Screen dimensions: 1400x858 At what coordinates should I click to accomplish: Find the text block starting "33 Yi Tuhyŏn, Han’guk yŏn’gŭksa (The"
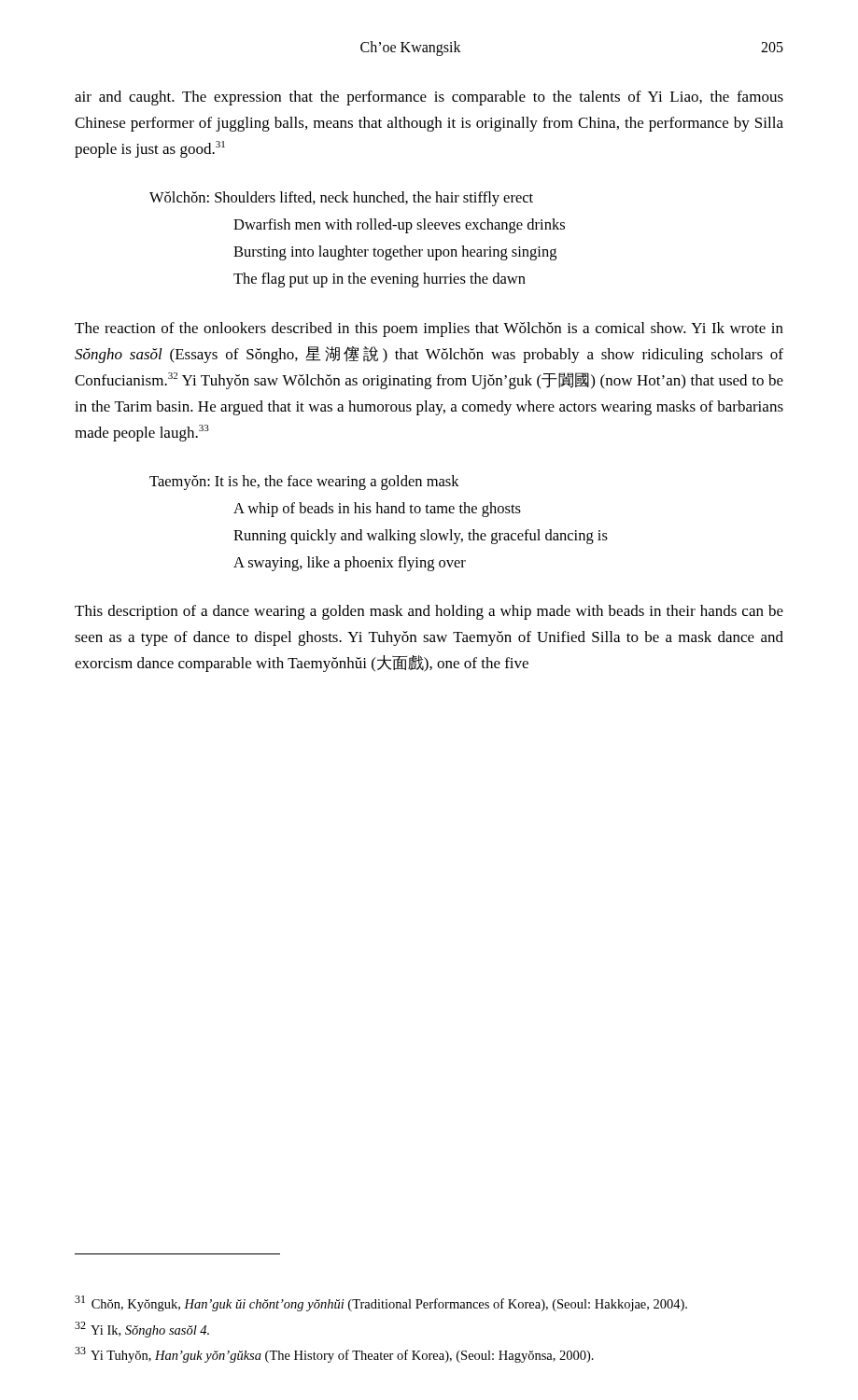click(x=334, y=1354)
